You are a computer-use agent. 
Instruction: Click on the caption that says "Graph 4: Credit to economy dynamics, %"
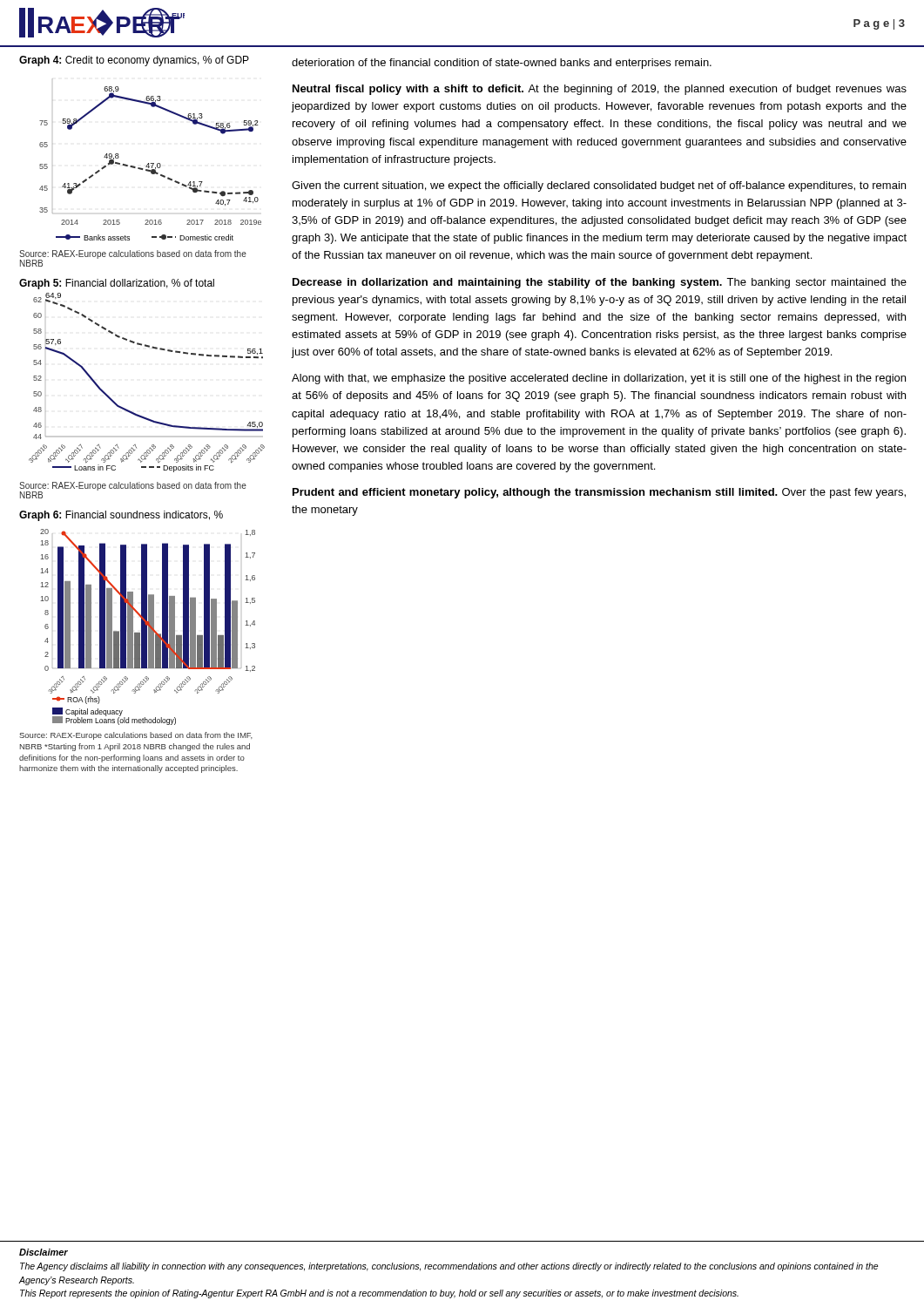[x=134, y=60]
